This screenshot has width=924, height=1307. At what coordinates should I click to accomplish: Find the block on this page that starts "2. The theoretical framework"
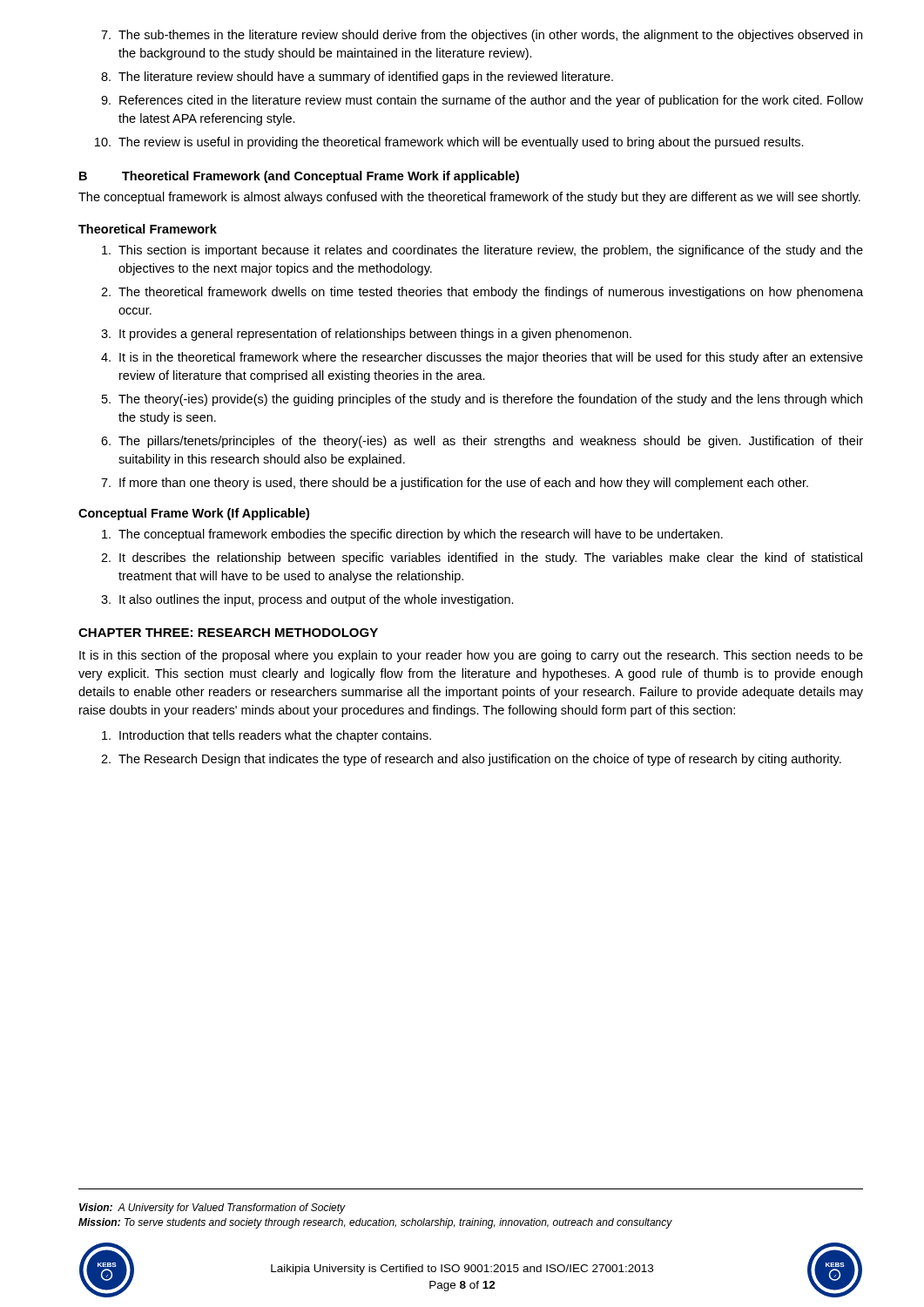[x=471, y=302]
